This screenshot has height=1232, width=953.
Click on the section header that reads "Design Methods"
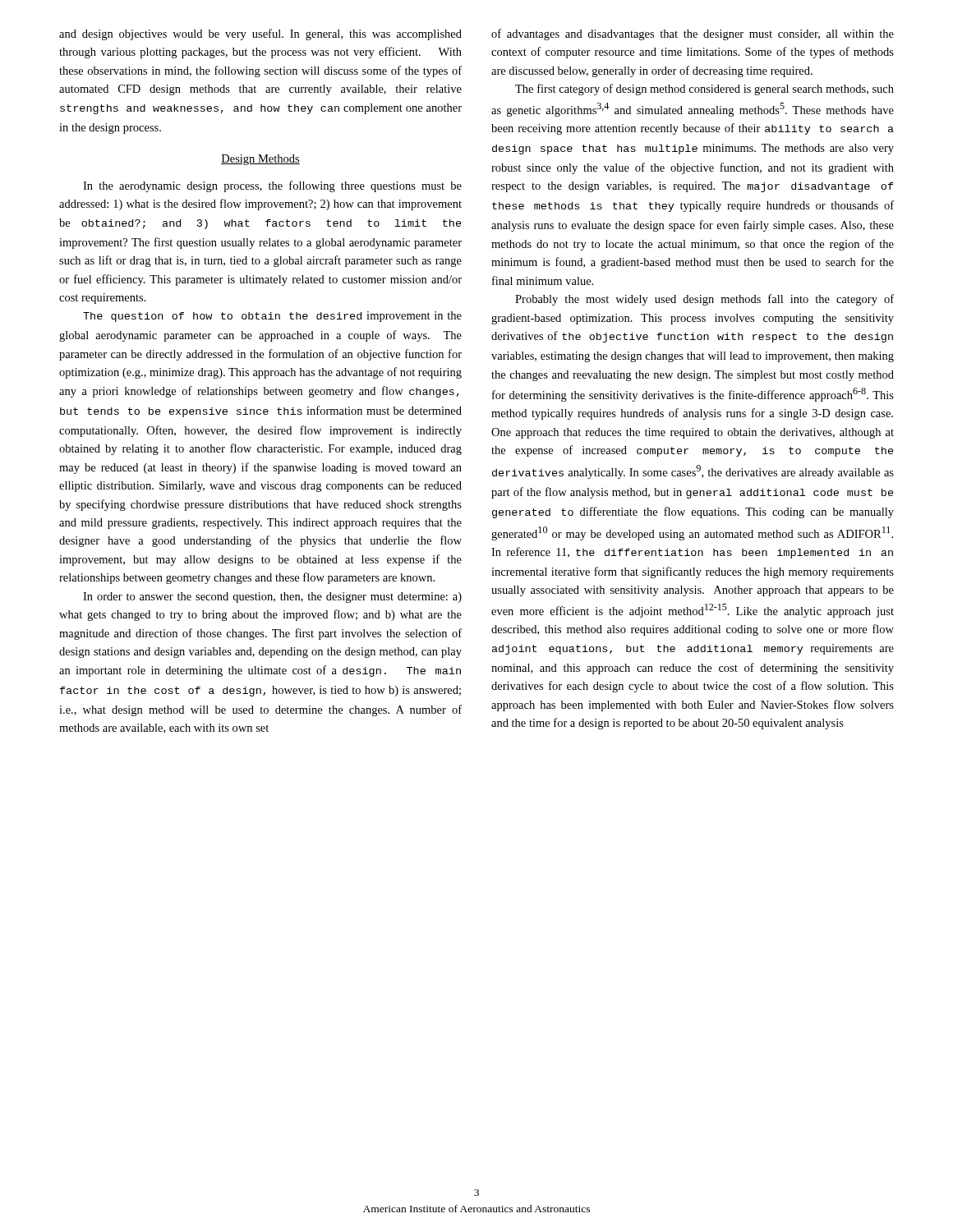(x=260, y=159)
